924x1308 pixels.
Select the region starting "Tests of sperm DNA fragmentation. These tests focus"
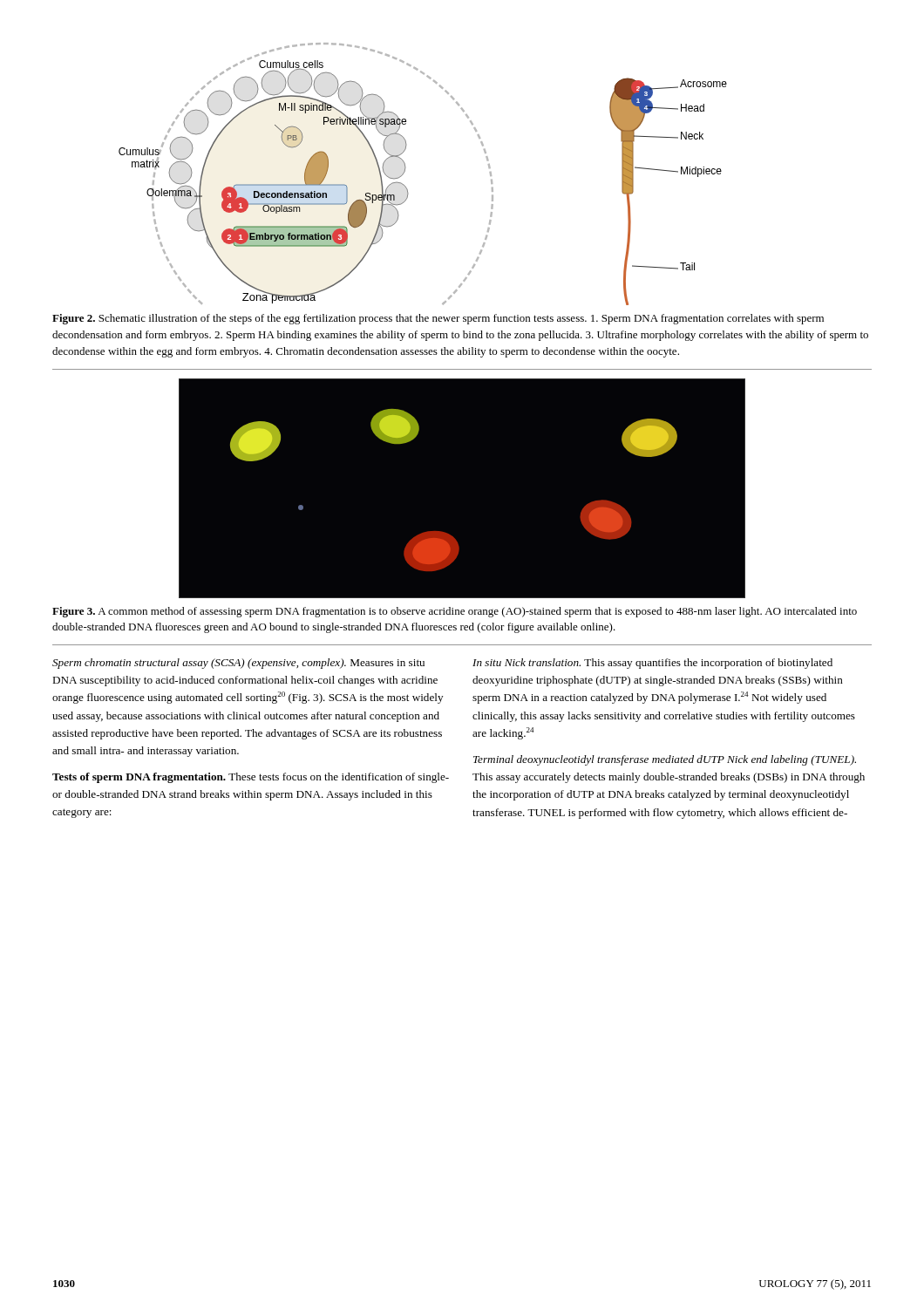(x=252, y=794)
